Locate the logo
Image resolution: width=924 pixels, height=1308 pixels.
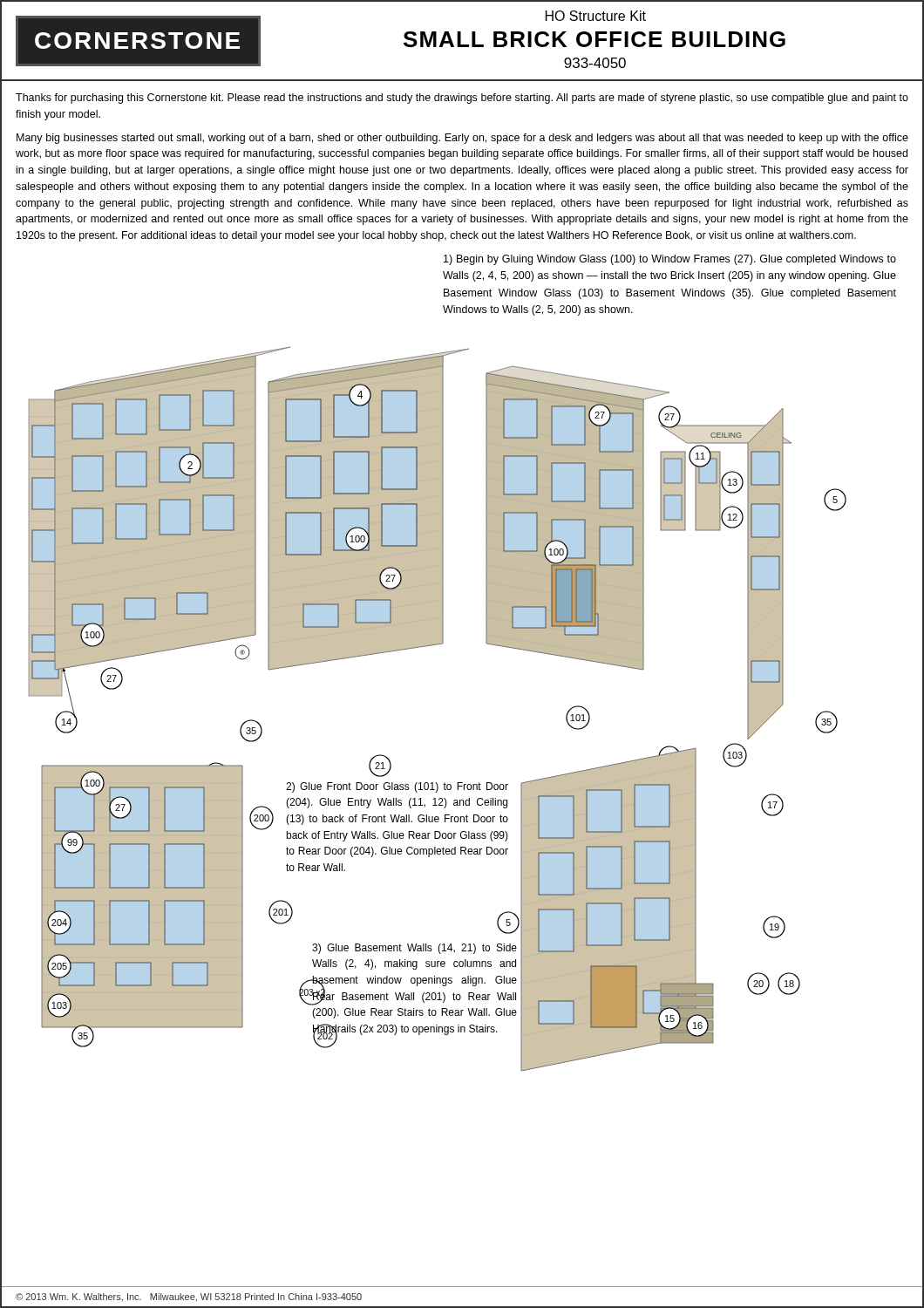pyautogui.click(x=138, y=41)
